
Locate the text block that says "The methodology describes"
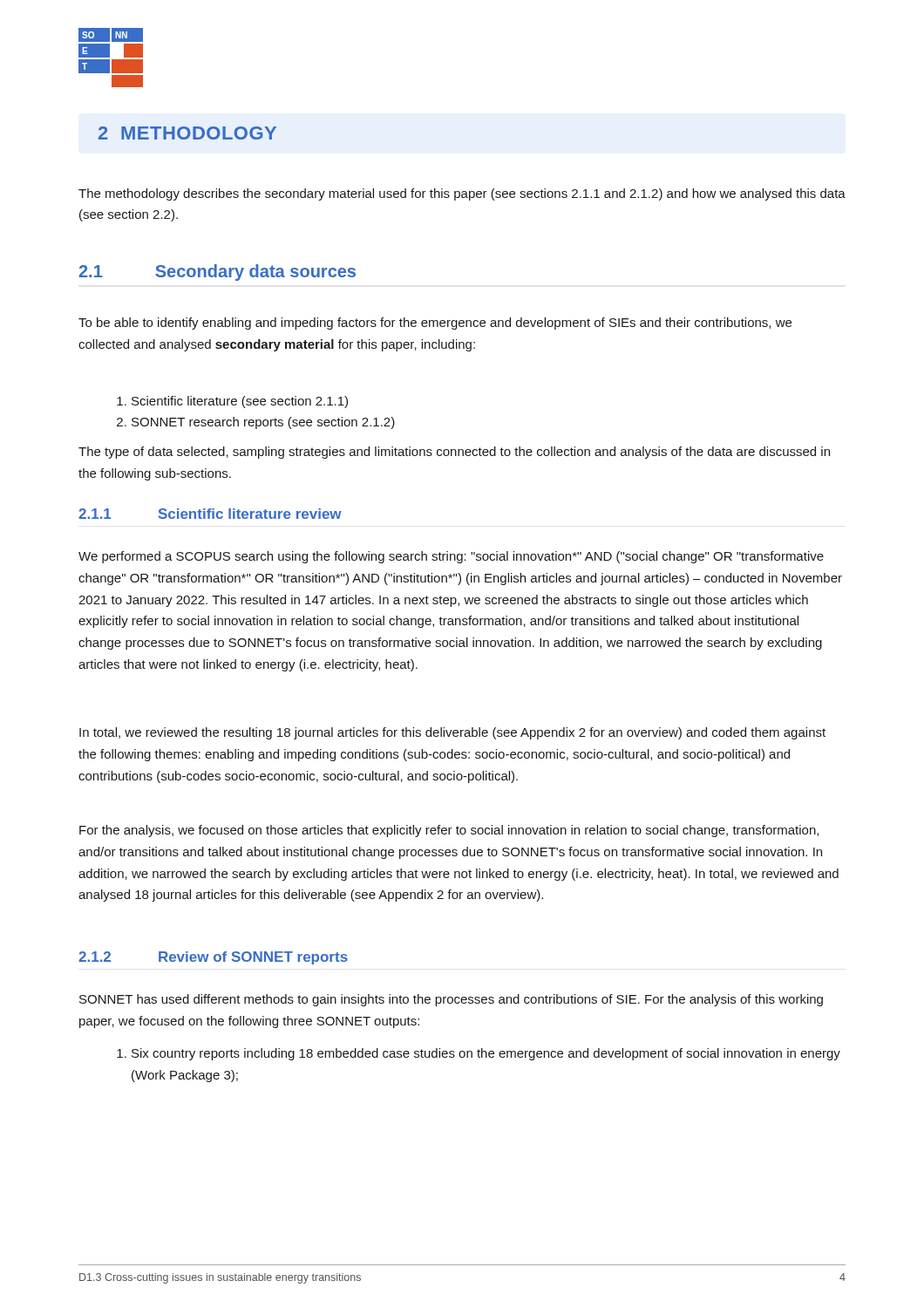point(462,204)
